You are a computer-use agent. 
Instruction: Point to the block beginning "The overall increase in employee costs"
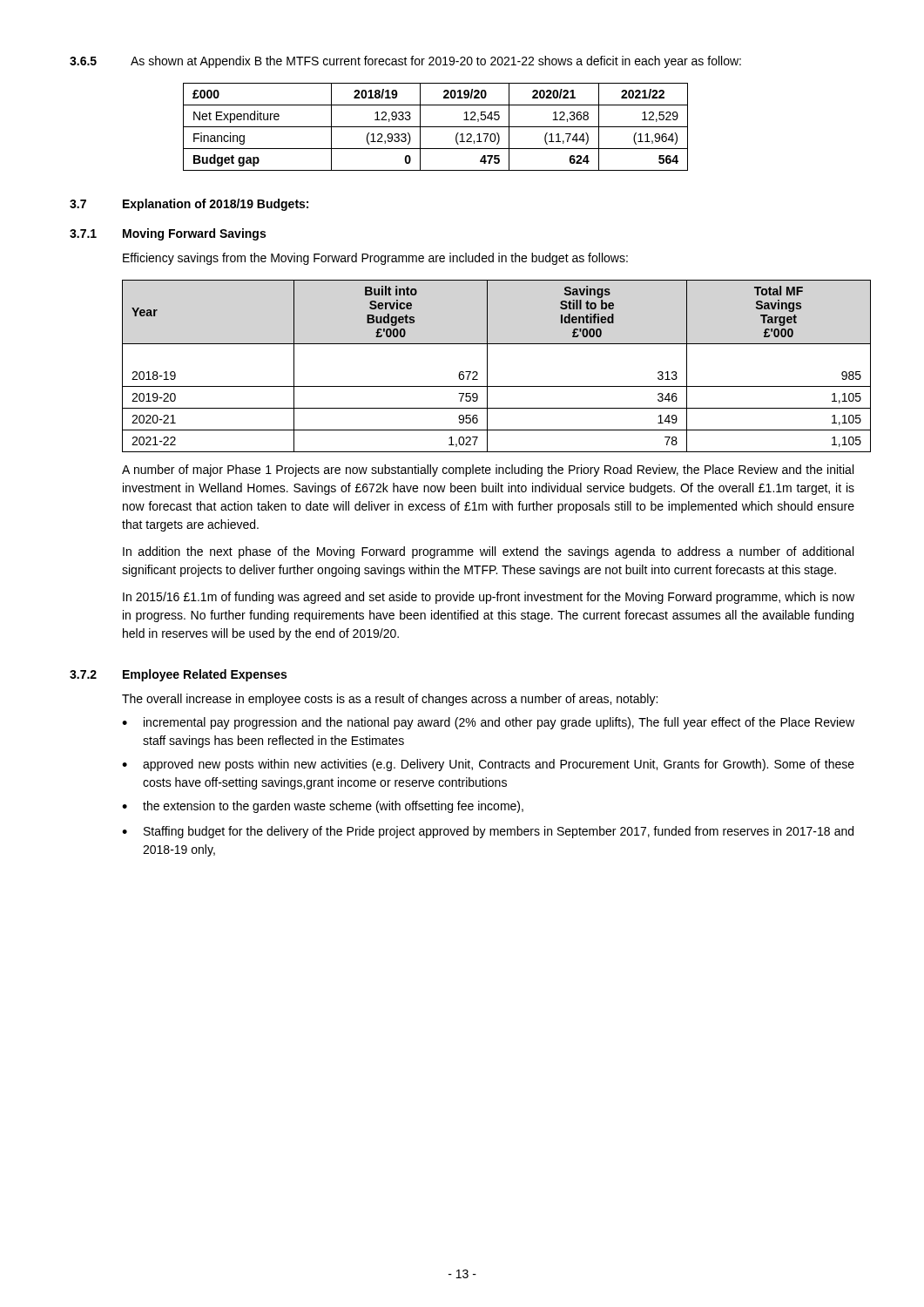click(x=390, y=699)
